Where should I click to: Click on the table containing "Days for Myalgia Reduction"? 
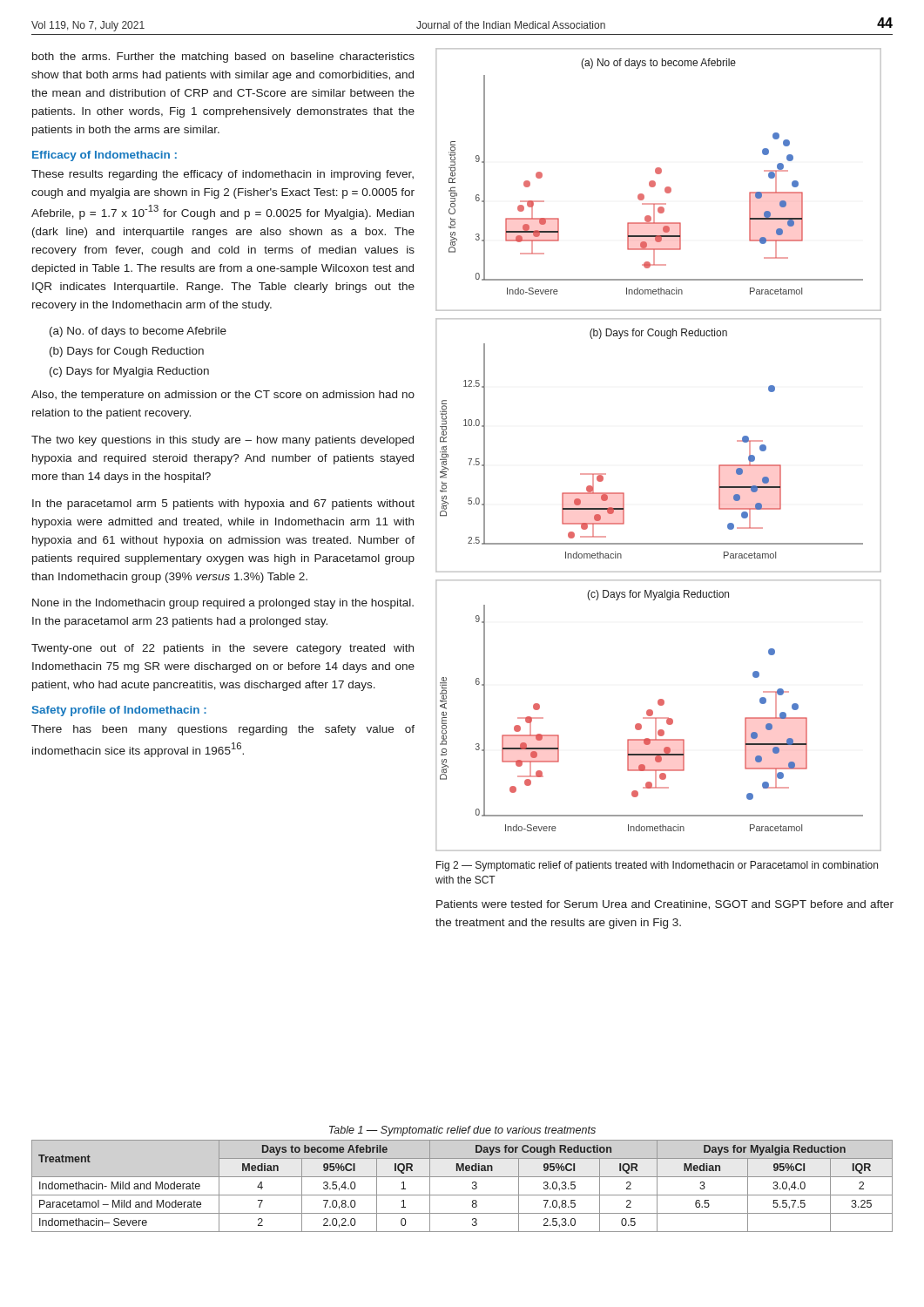tap(462, 1178)
